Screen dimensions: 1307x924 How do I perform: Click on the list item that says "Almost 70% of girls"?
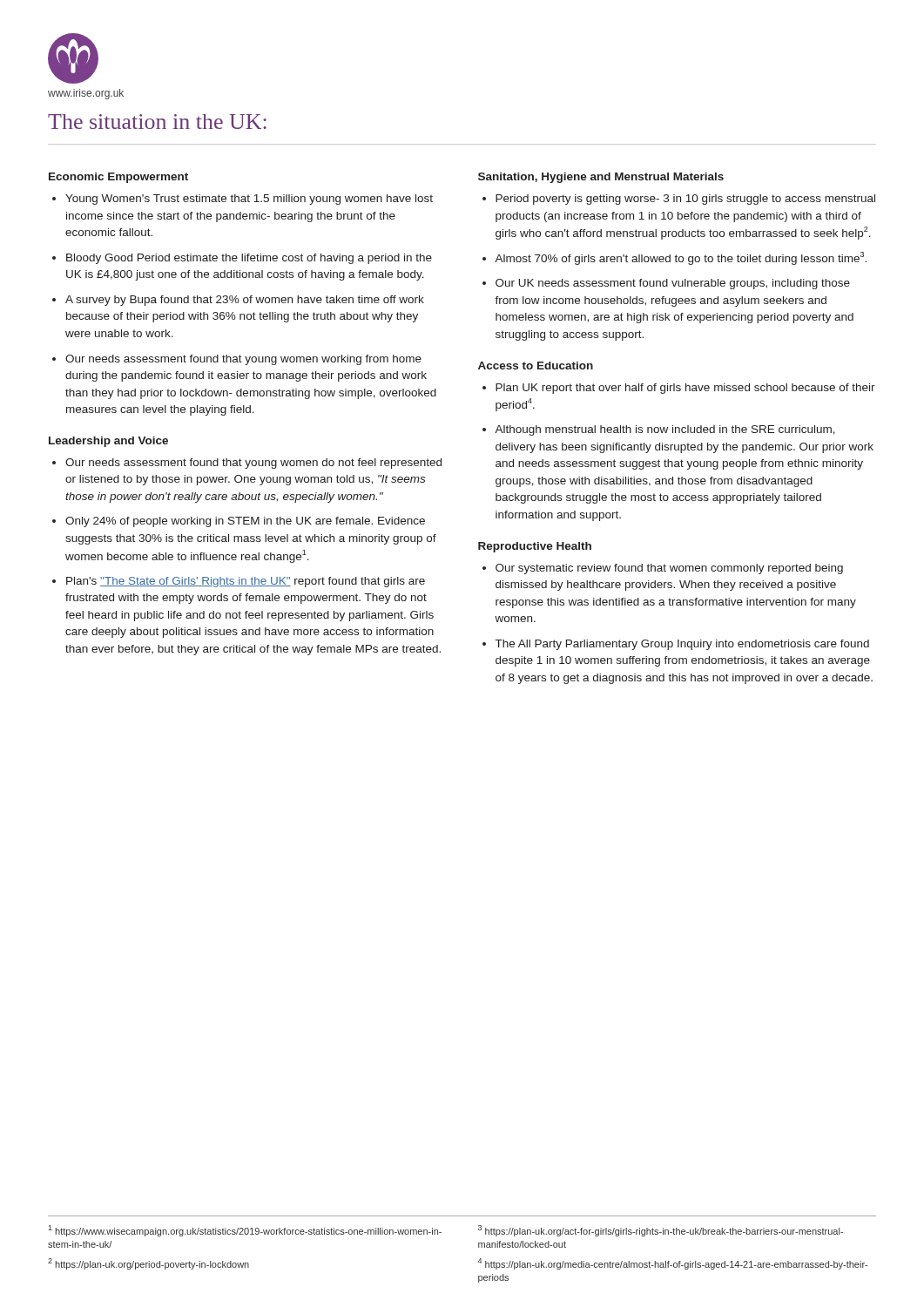pos(681,257)
